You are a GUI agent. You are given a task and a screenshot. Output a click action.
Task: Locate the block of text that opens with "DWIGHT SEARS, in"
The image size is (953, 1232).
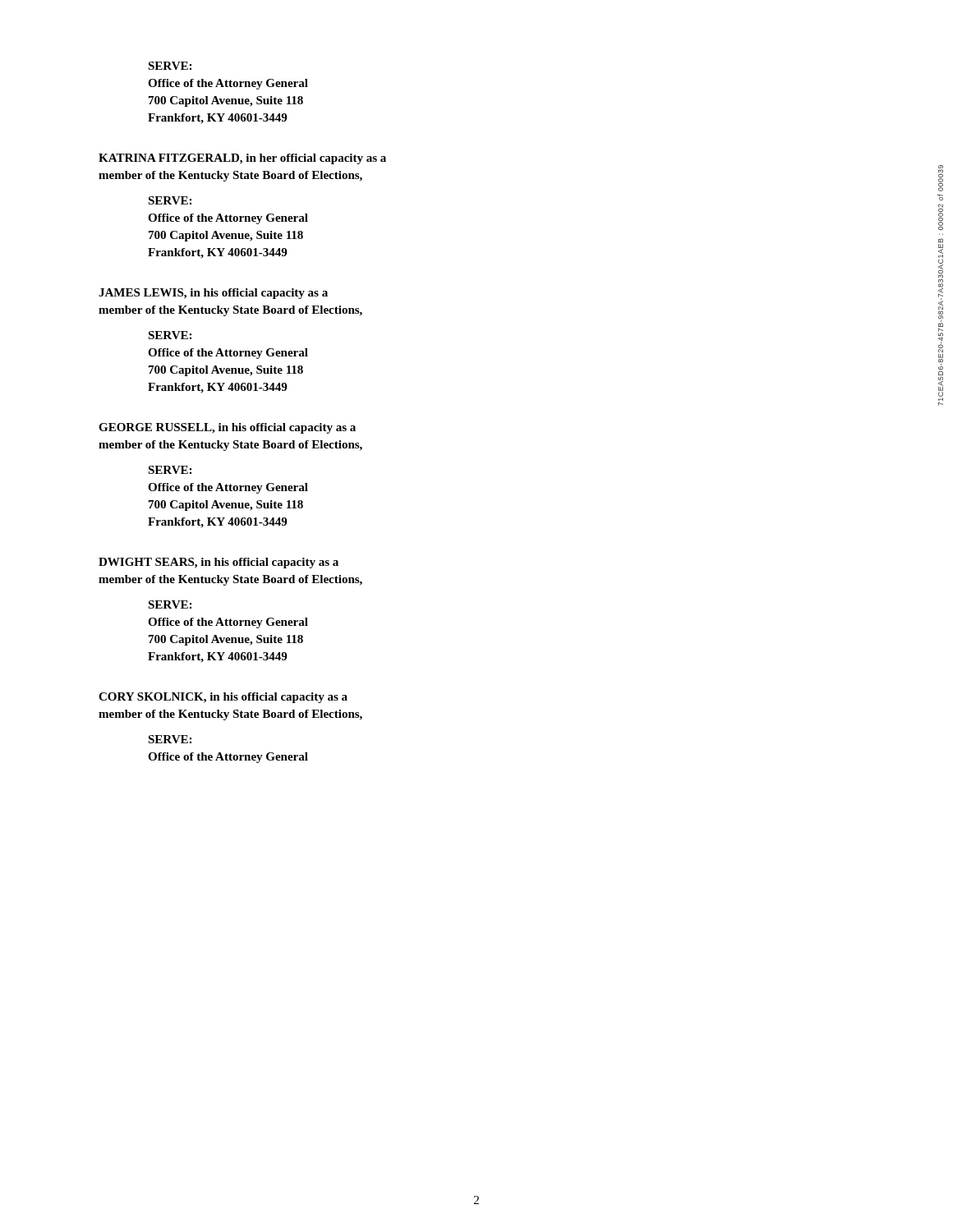coord(231,570)
